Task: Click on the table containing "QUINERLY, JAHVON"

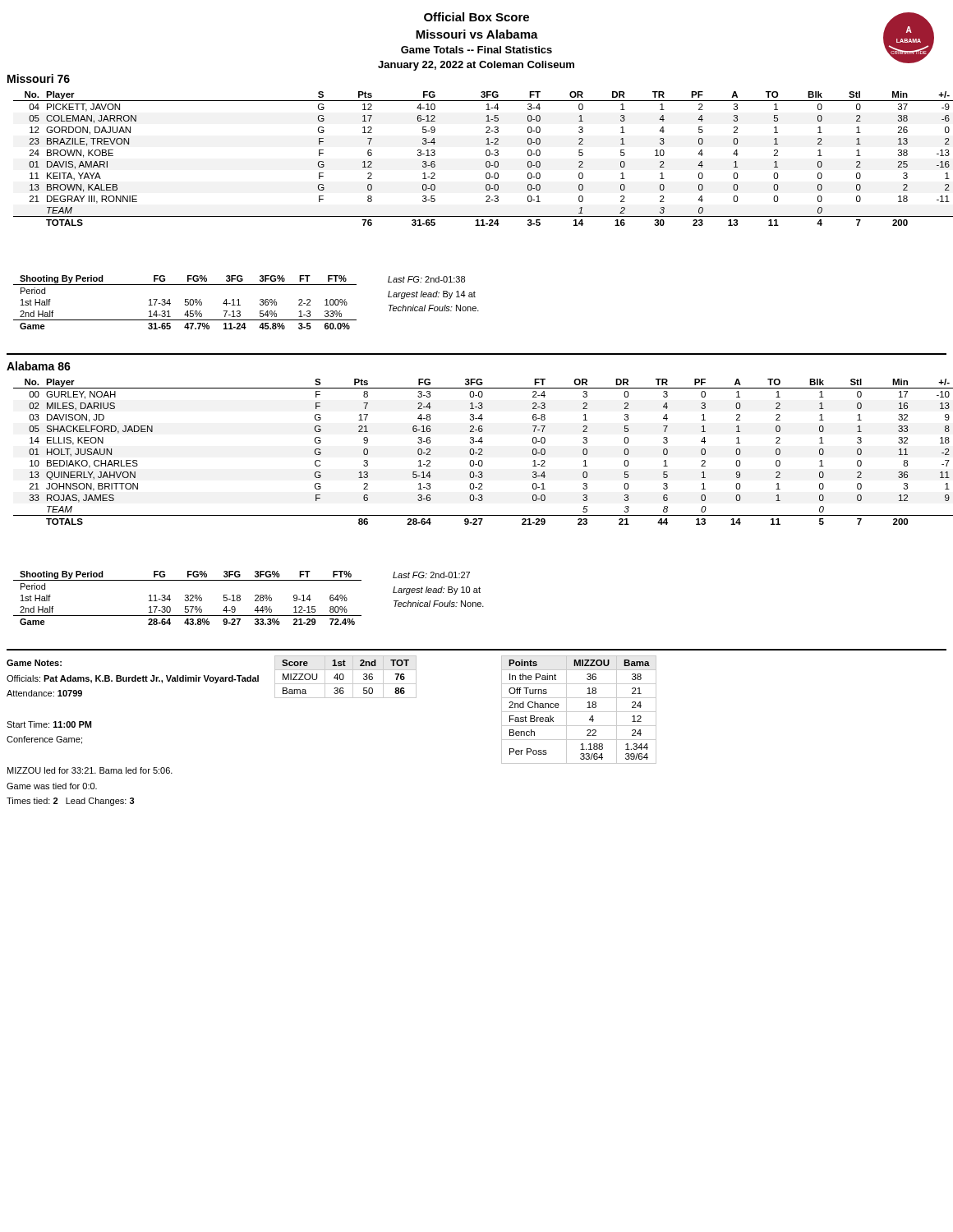Action: point(476,452)
